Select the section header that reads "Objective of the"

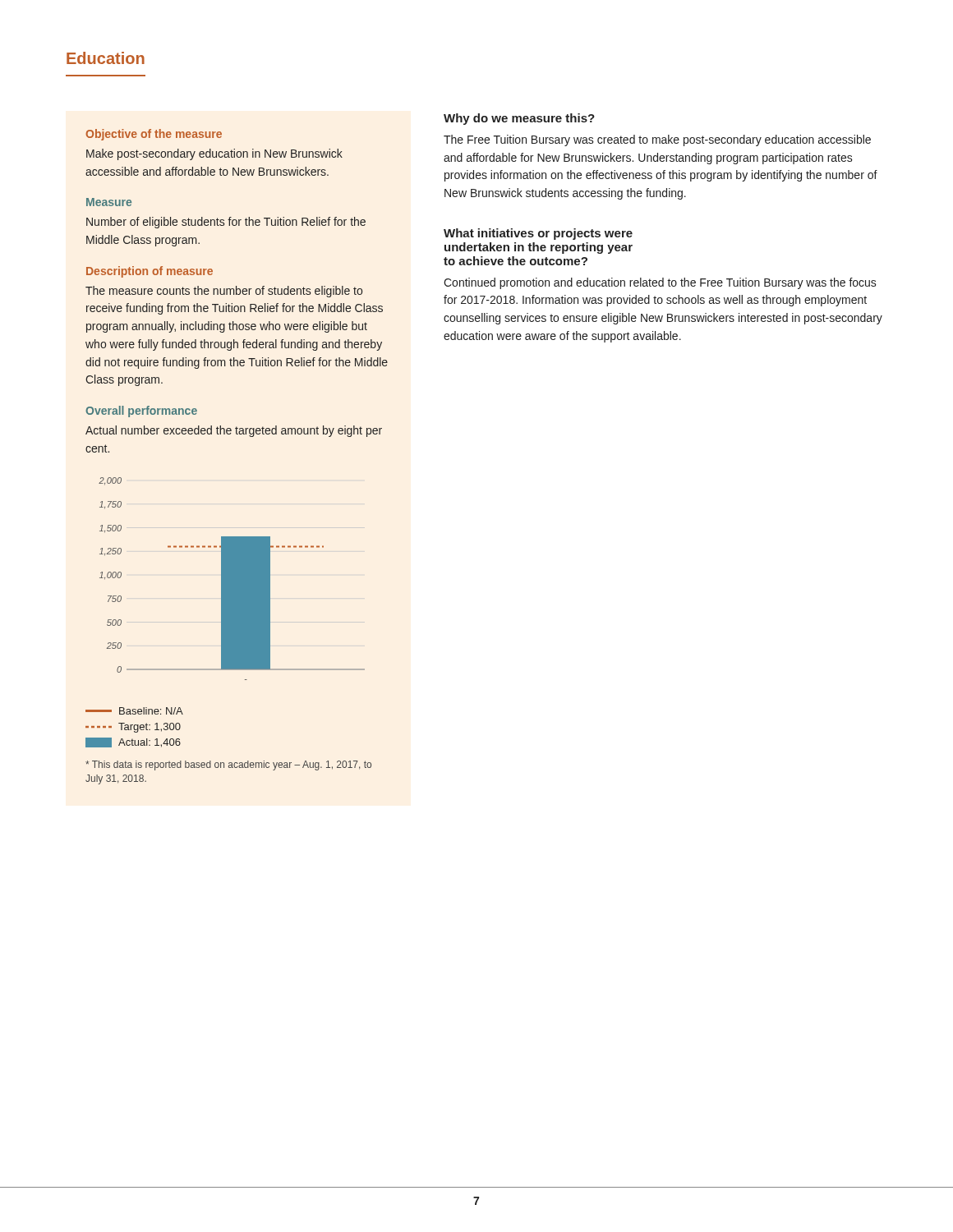238,154
